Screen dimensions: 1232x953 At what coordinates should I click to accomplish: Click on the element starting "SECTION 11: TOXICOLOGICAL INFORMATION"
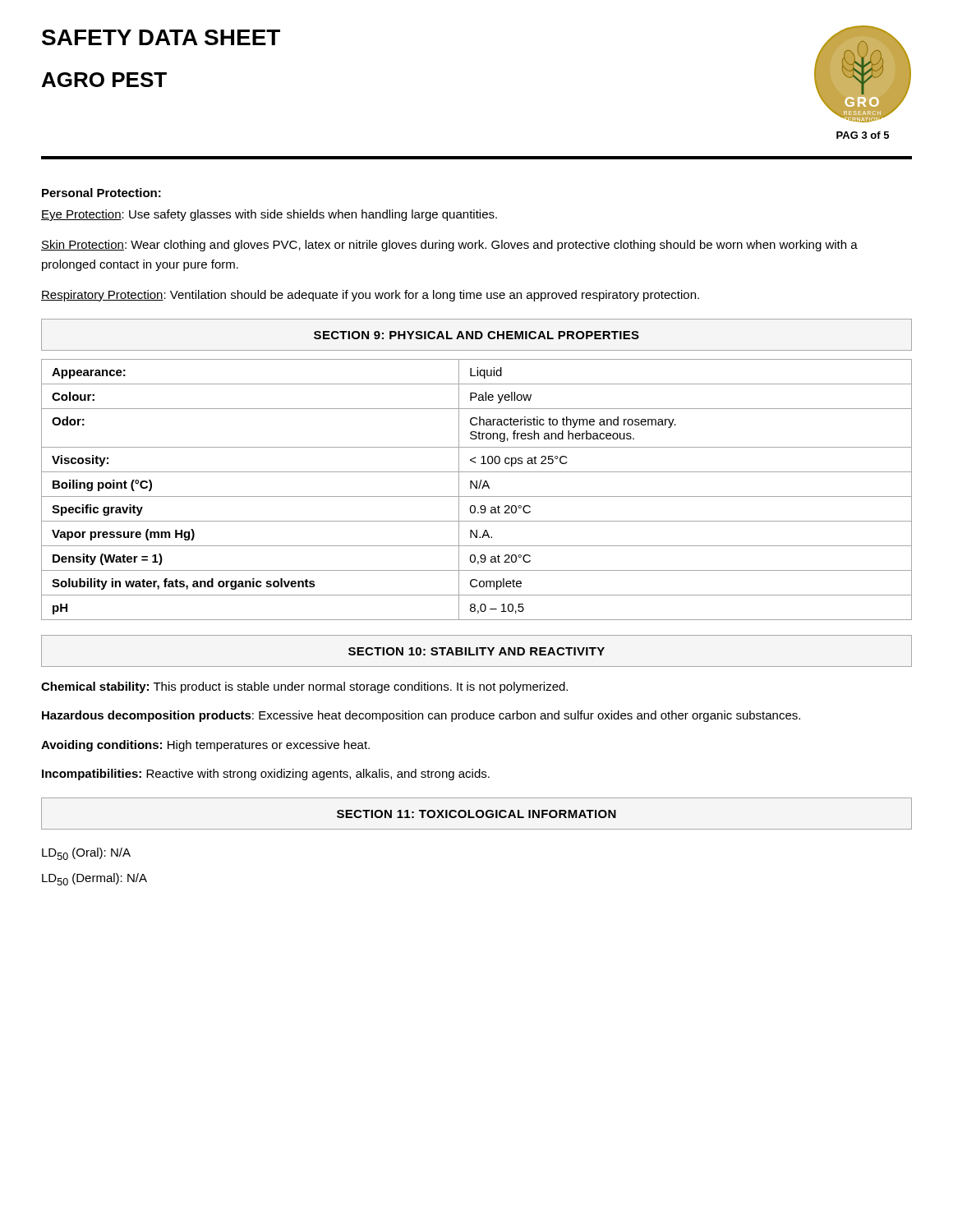pyautogui.click(x=476, y=814)
